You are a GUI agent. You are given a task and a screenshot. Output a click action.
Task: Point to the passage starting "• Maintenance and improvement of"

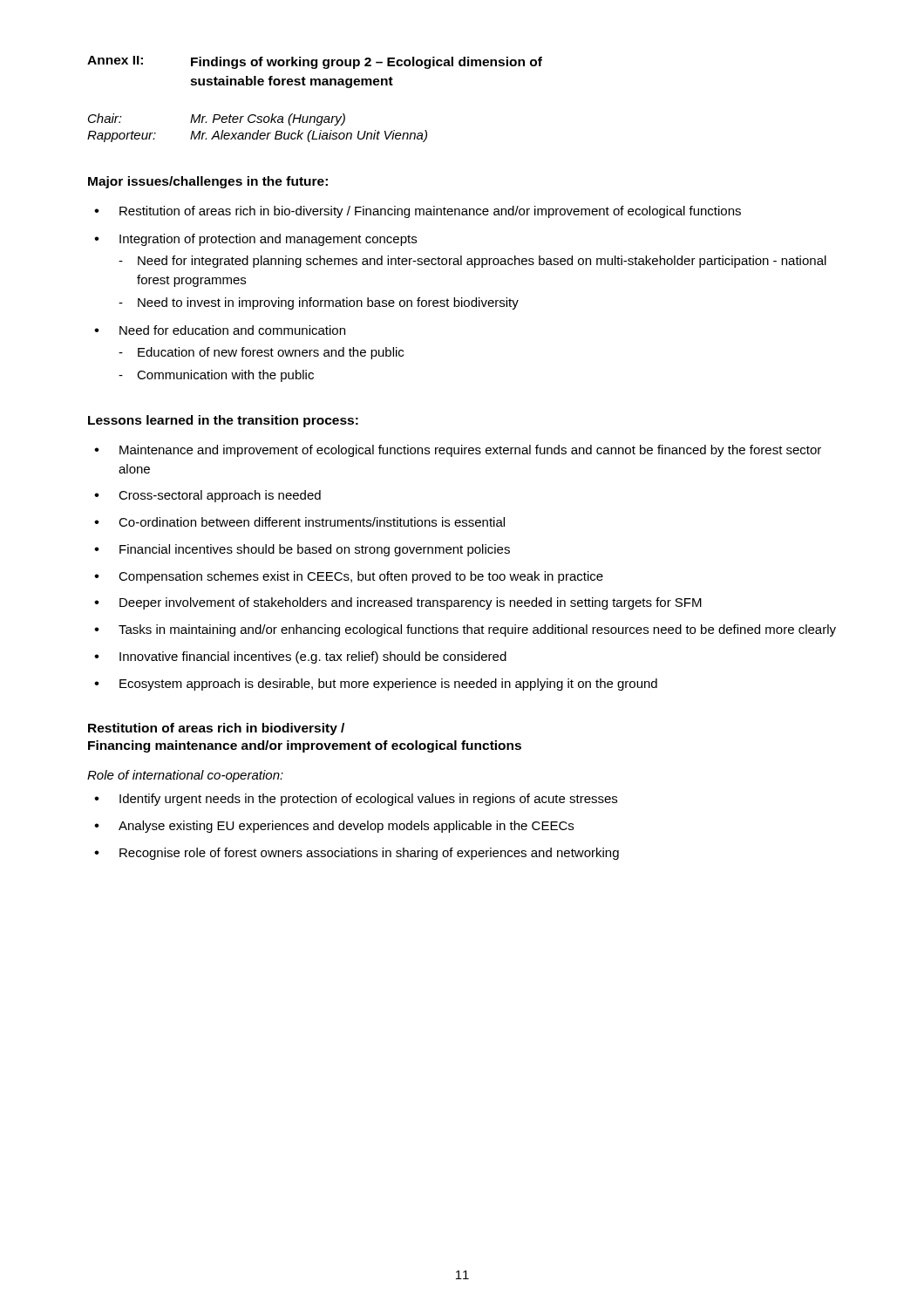click(x=470, y=459)
